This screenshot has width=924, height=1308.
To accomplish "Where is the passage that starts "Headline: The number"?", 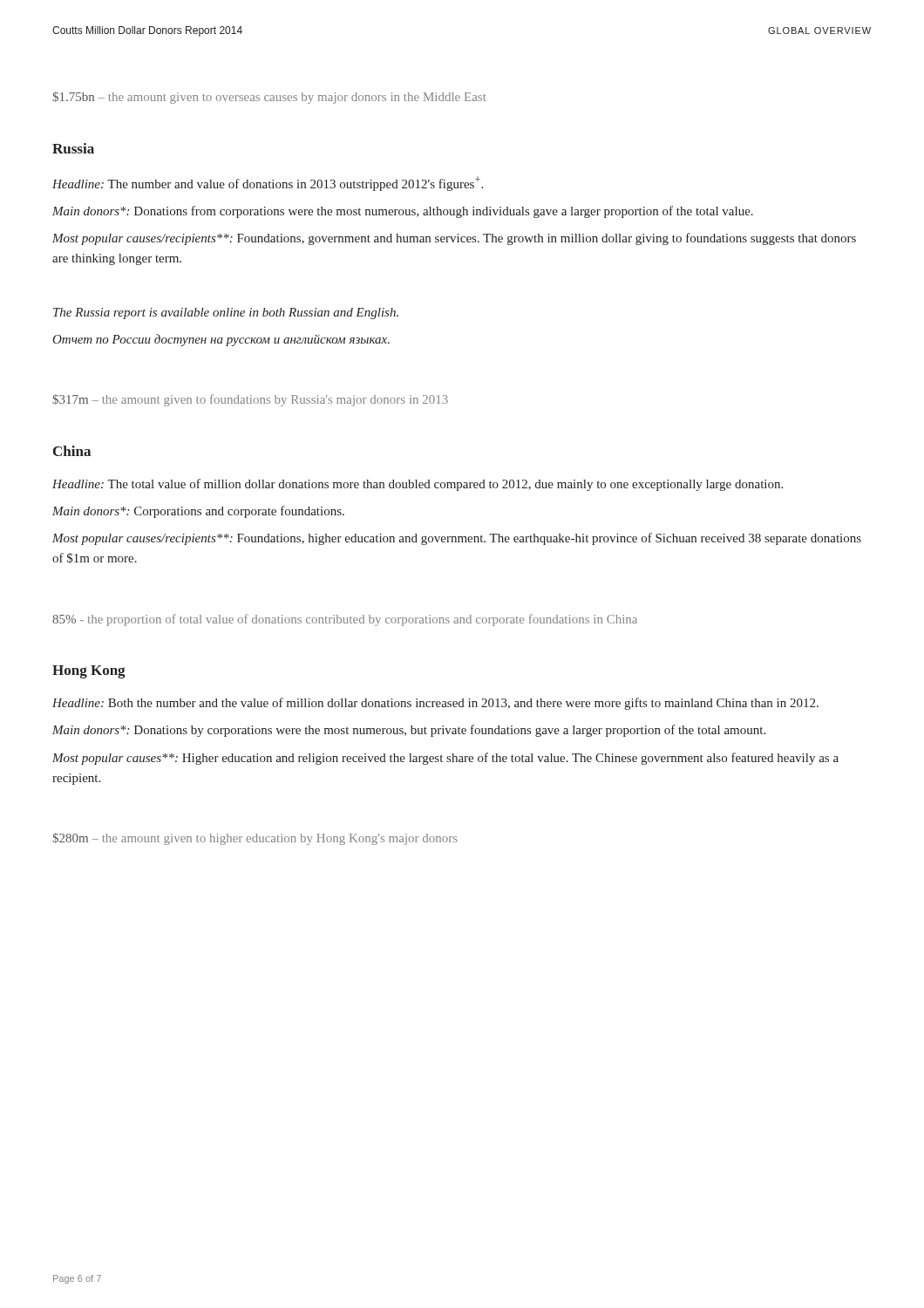I will point(268,182).
